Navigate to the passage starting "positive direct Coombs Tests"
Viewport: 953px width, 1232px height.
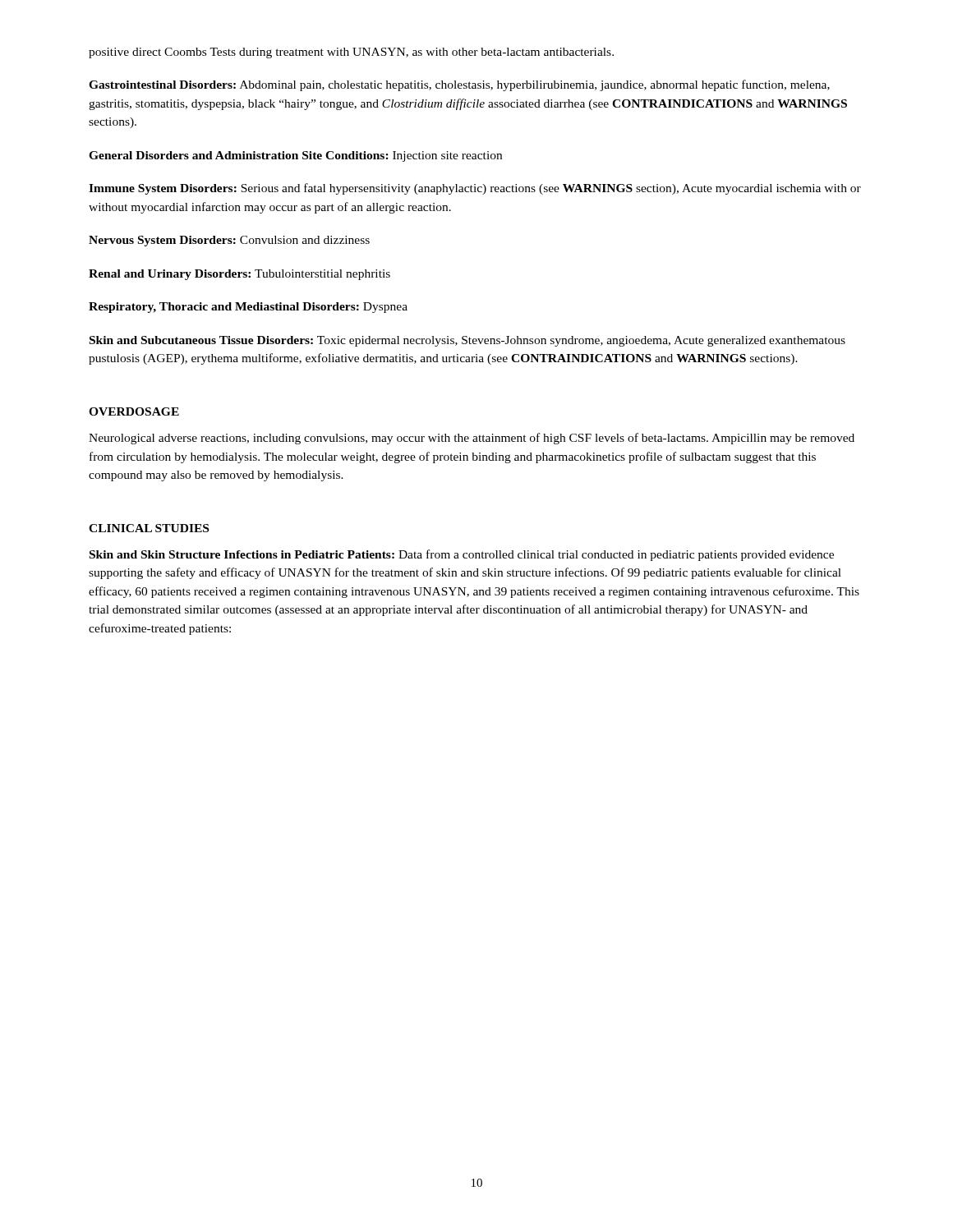352,51
